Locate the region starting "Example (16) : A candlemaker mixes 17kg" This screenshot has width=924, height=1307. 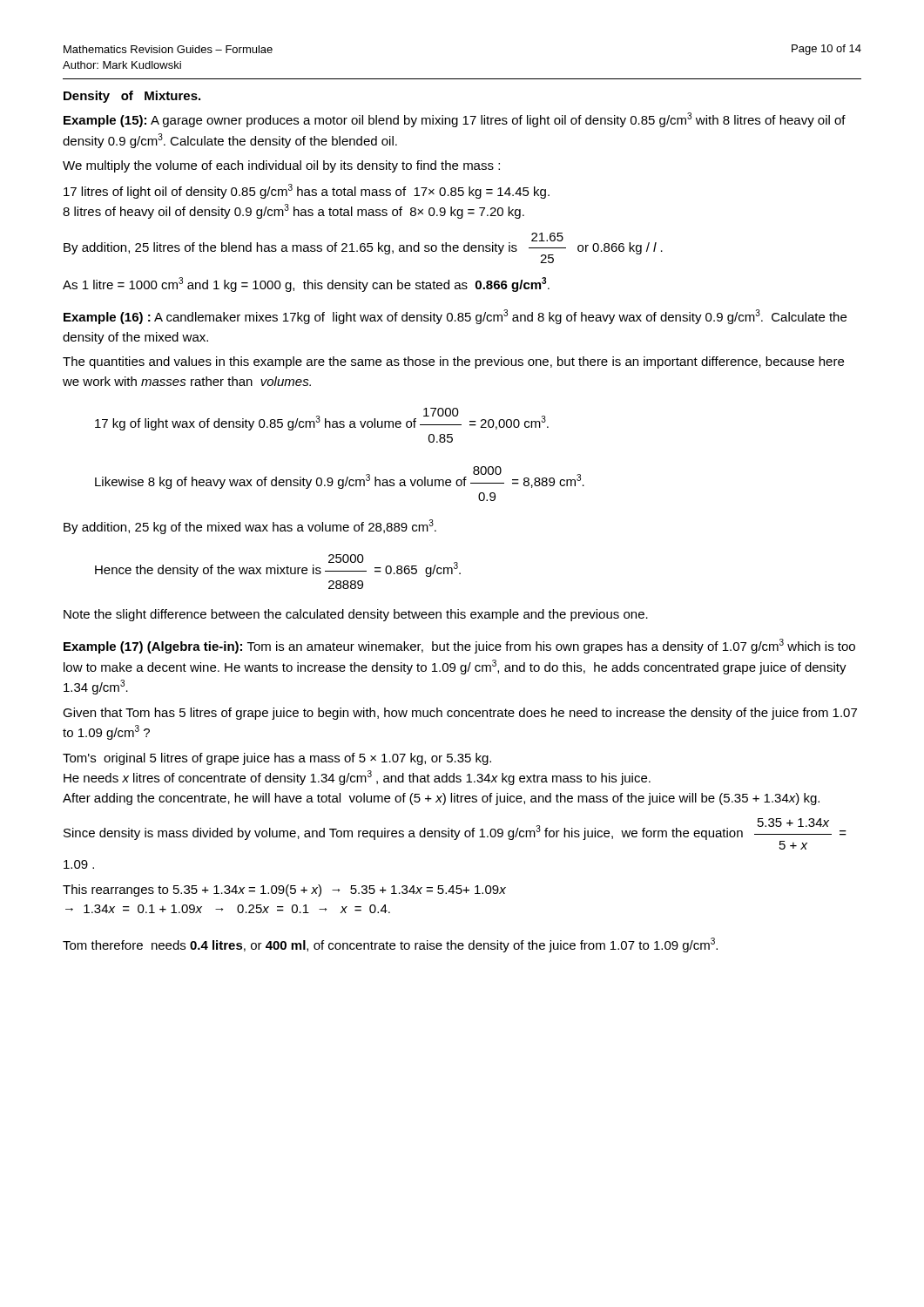pos(455,326)
